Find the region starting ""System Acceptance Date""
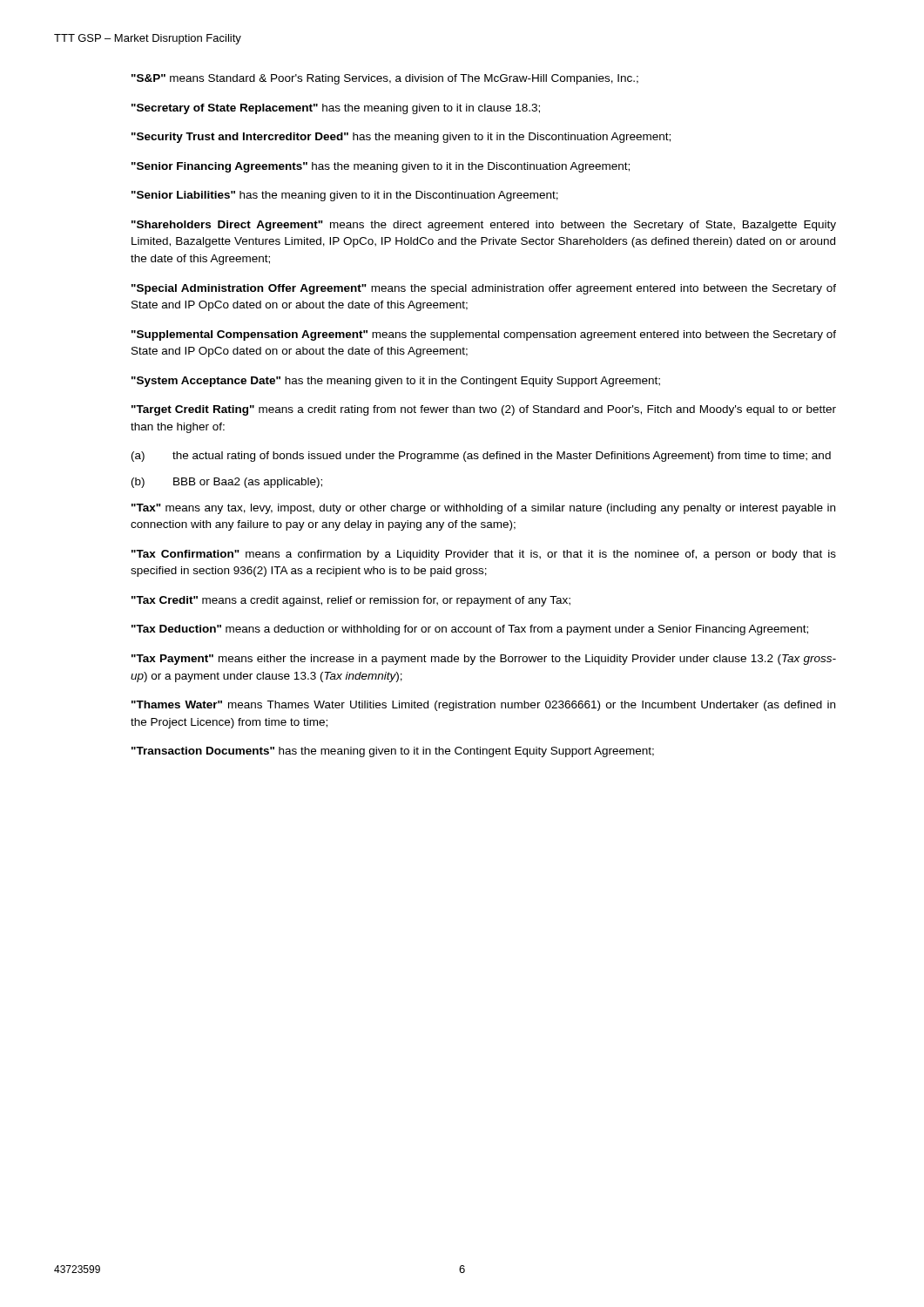This screenshot has width=924, height=1307. (x=396, y=380)
